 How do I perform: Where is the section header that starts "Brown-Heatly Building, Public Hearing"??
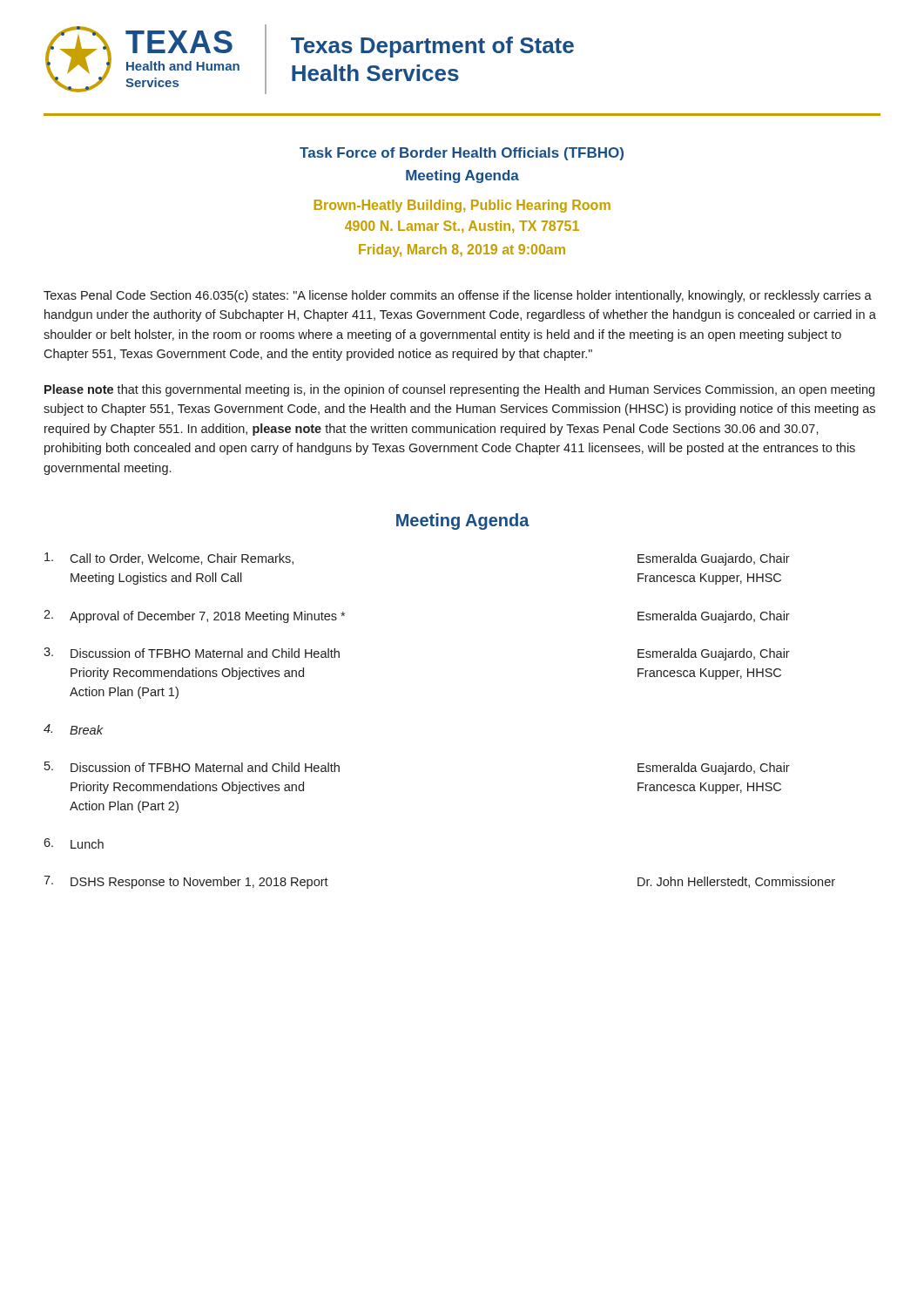[x=462, y=216]
